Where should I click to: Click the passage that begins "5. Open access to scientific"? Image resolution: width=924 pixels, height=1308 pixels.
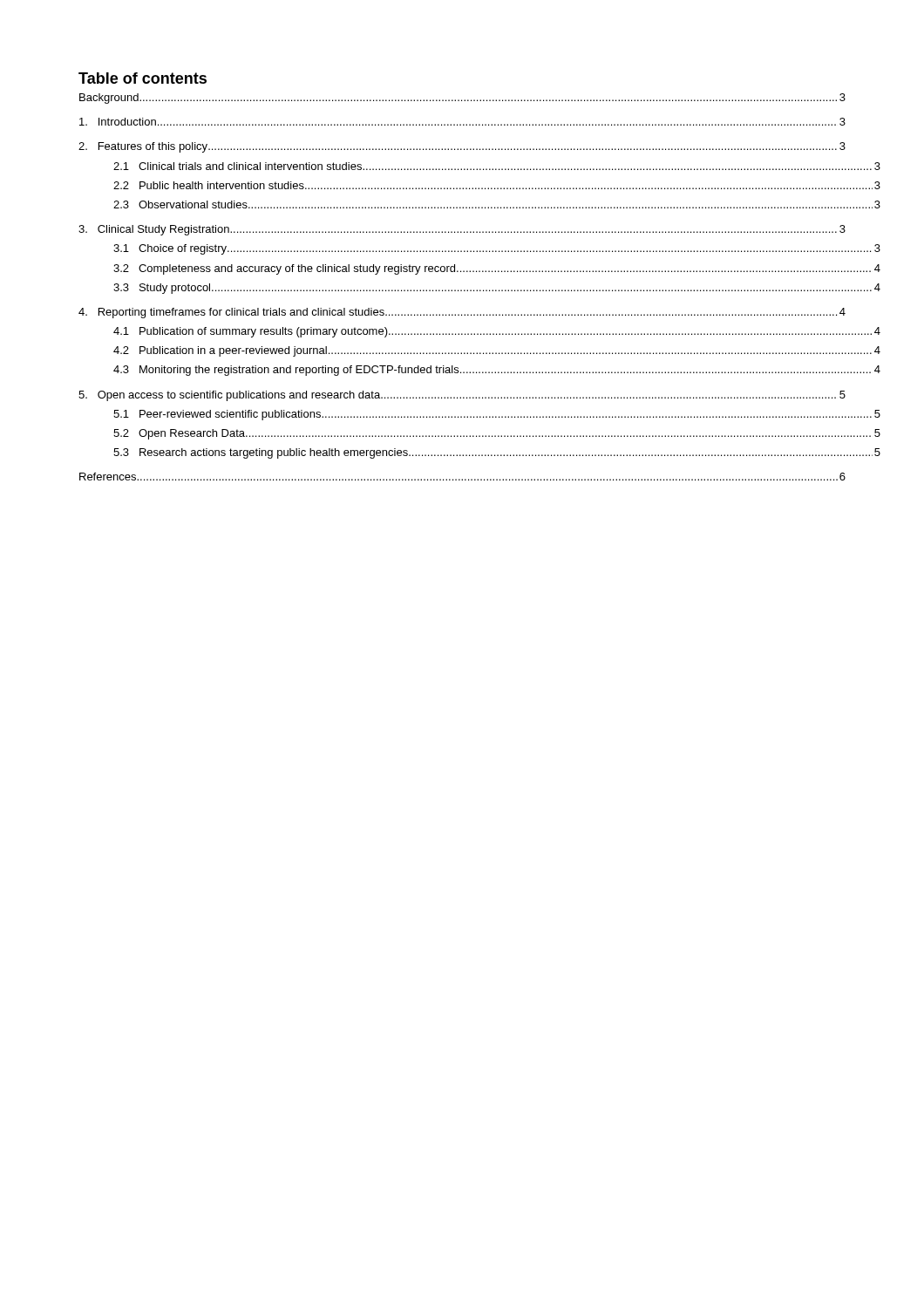coord(462,395)
